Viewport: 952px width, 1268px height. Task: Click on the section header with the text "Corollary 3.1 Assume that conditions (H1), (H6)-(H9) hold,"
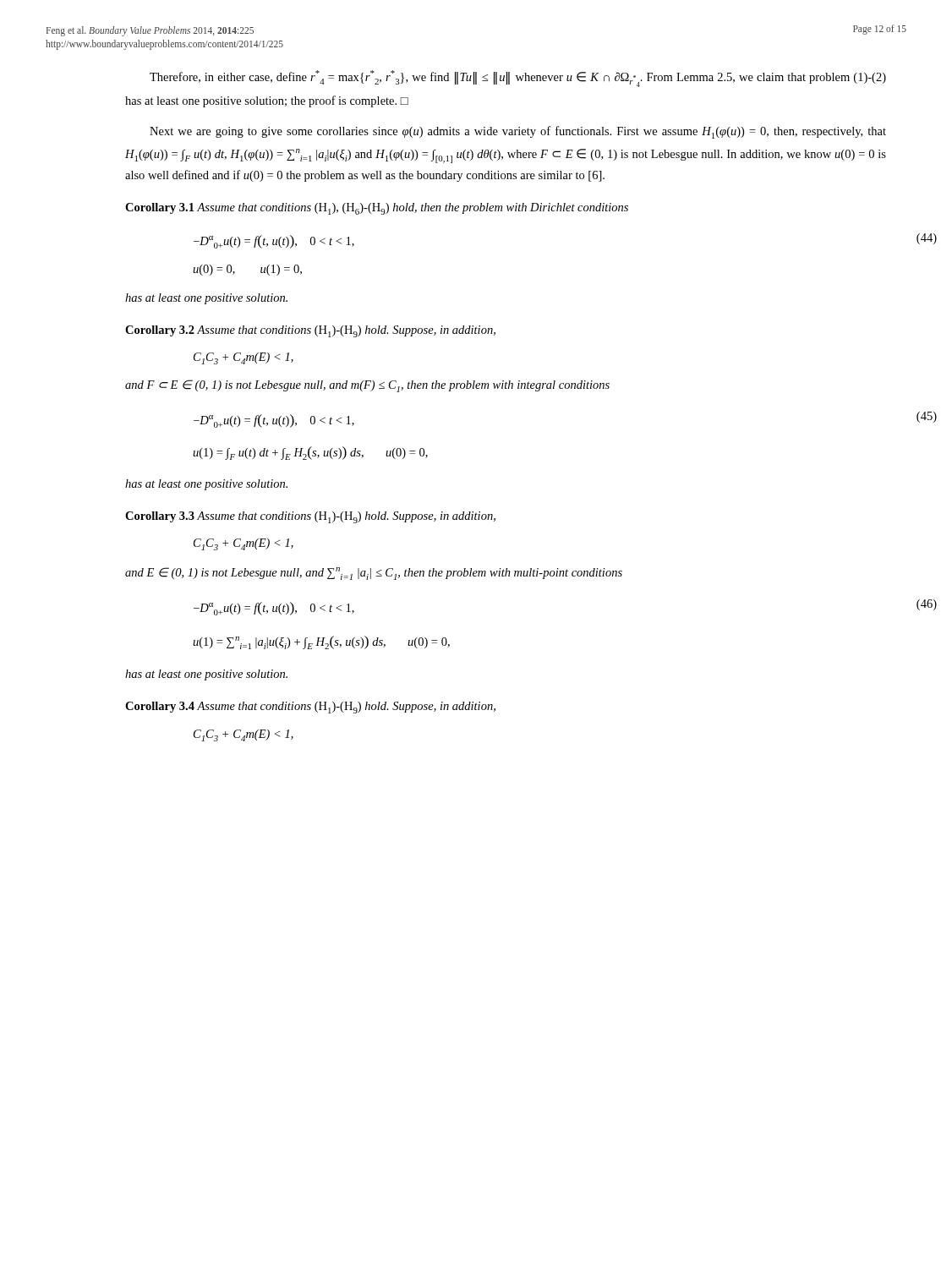377,208
